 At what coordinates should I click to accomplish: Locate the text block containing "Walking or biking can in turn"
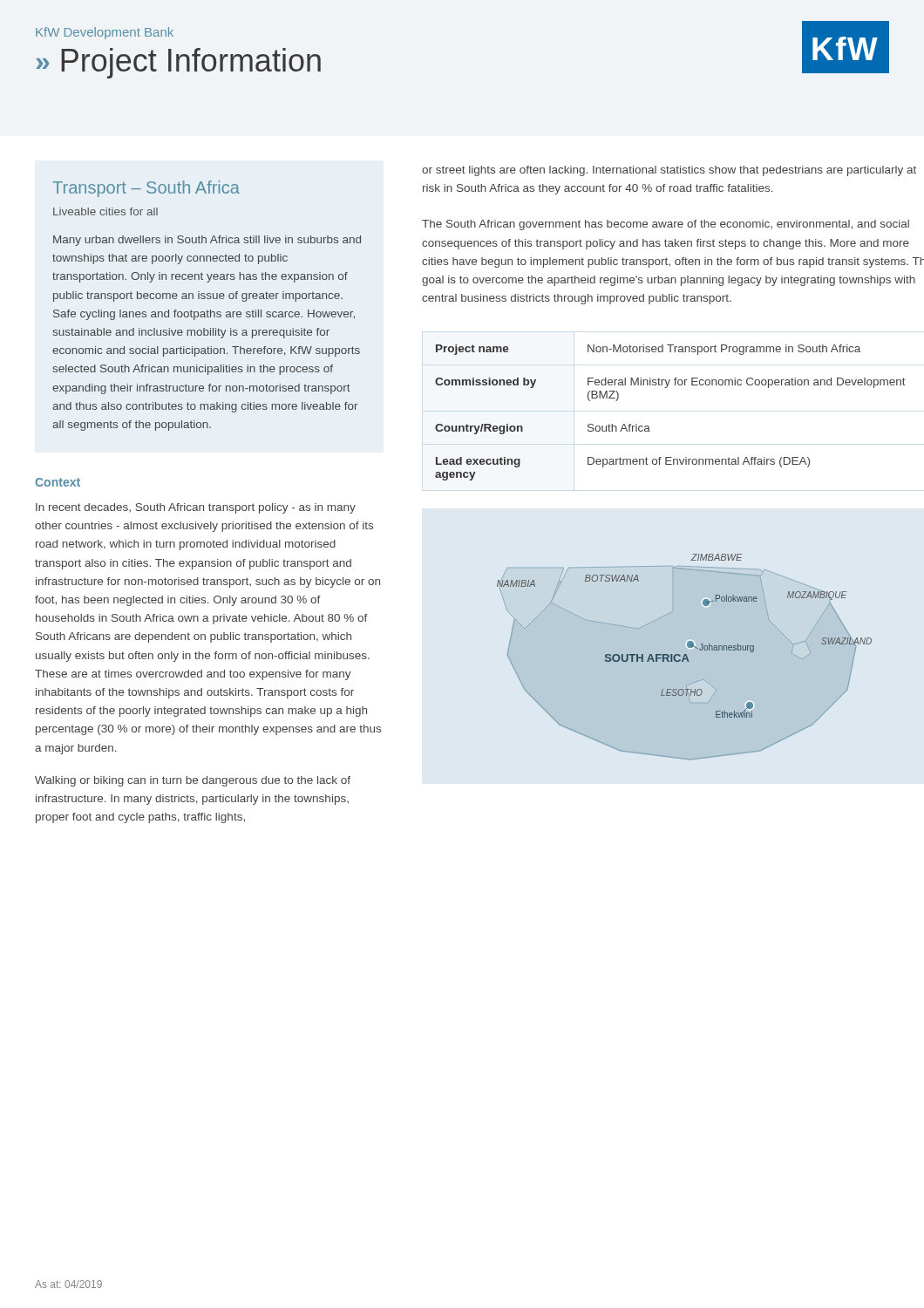193,798
